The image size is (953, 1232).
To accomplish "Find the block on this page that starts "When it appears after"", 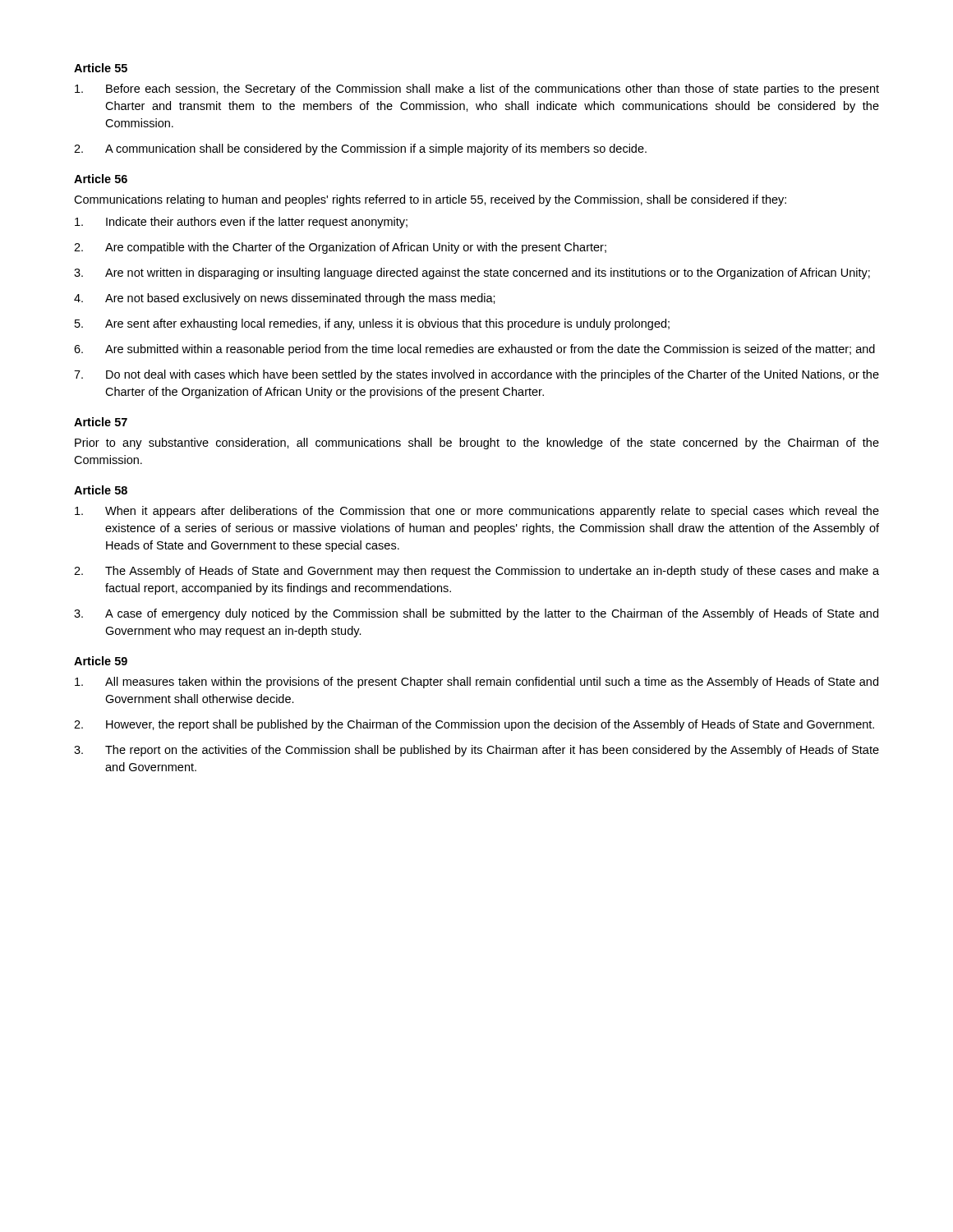I will [x=476, y=529].
